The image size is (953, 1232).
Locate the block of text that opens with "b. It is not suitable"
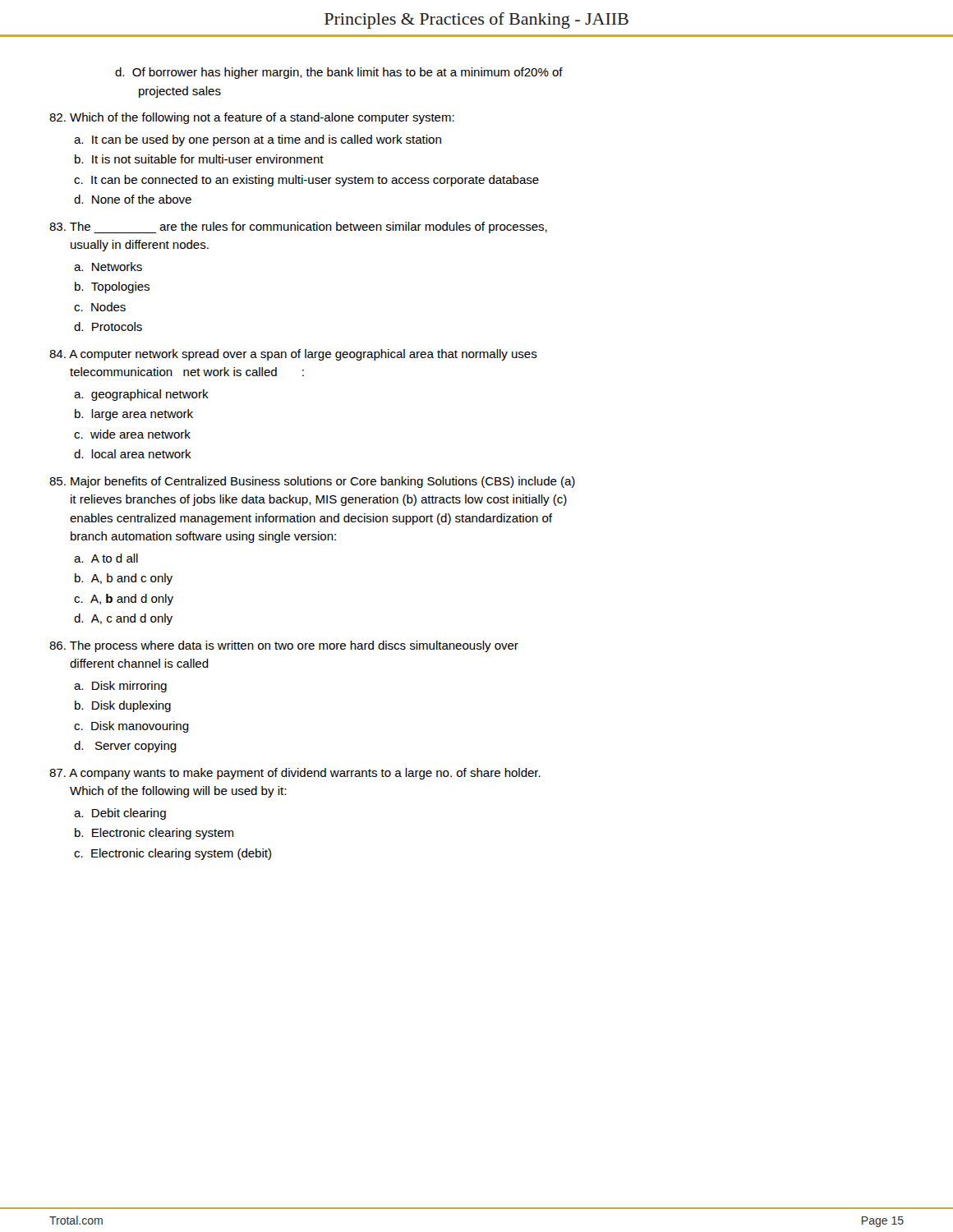199,159
